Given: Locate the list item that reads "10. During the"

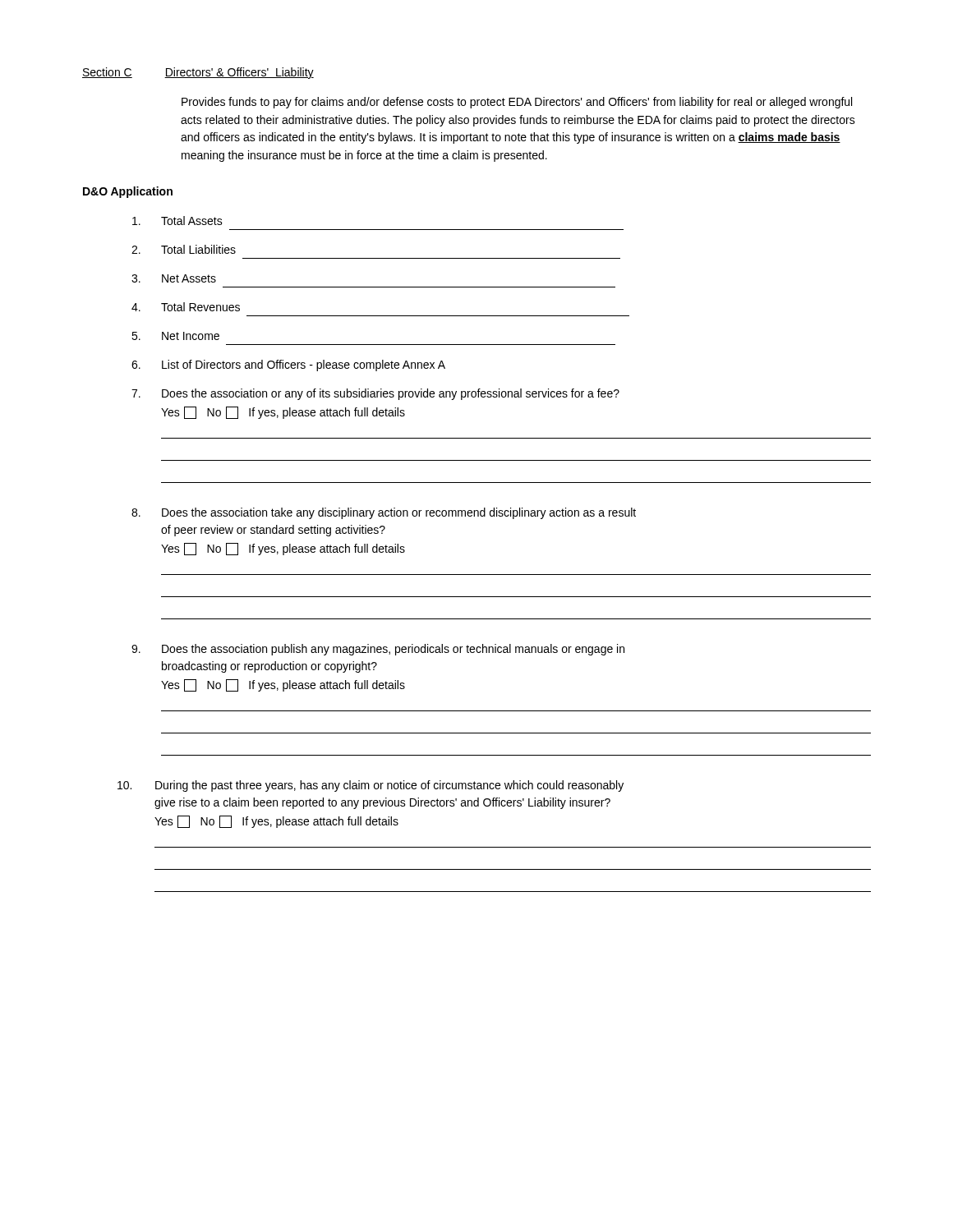Looking at the screenshot, I should pos(494,837).
